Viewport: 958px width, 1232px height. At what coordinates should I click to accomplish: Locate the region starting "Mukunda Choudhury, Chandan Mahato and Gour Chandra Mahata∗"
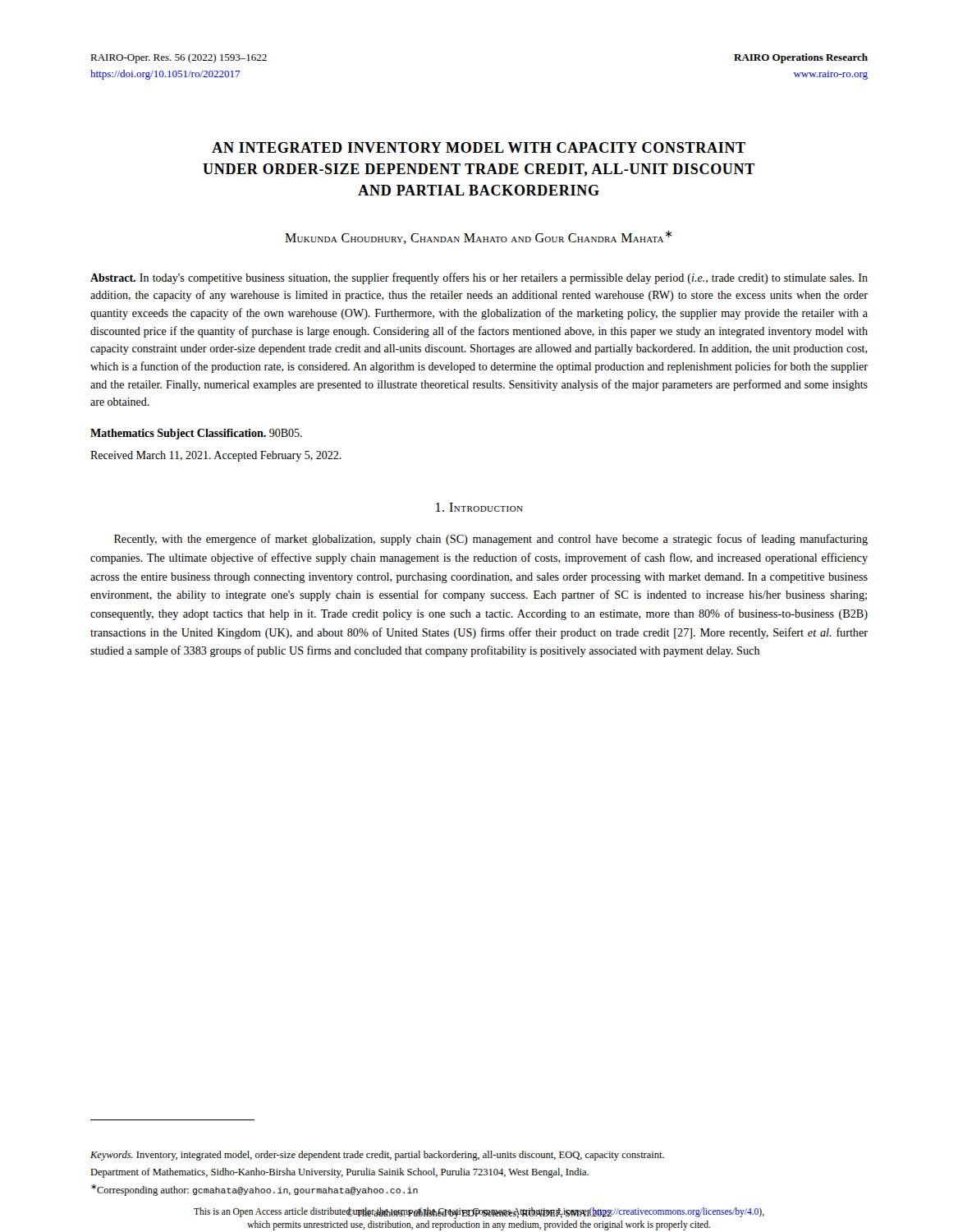tap(479, 237)
